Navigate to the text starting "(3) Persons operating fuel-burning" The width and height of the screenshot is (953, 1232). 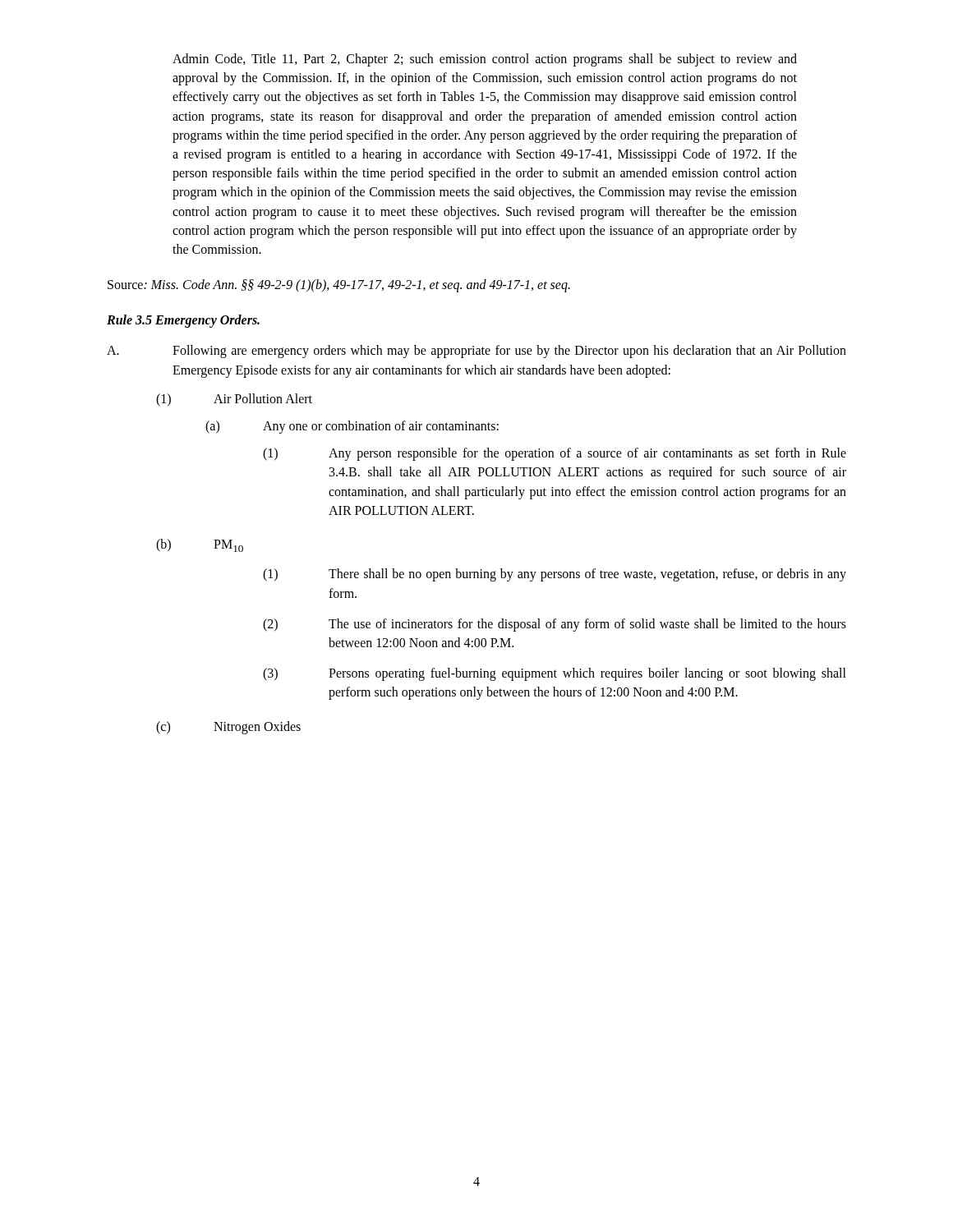(555, 683)
